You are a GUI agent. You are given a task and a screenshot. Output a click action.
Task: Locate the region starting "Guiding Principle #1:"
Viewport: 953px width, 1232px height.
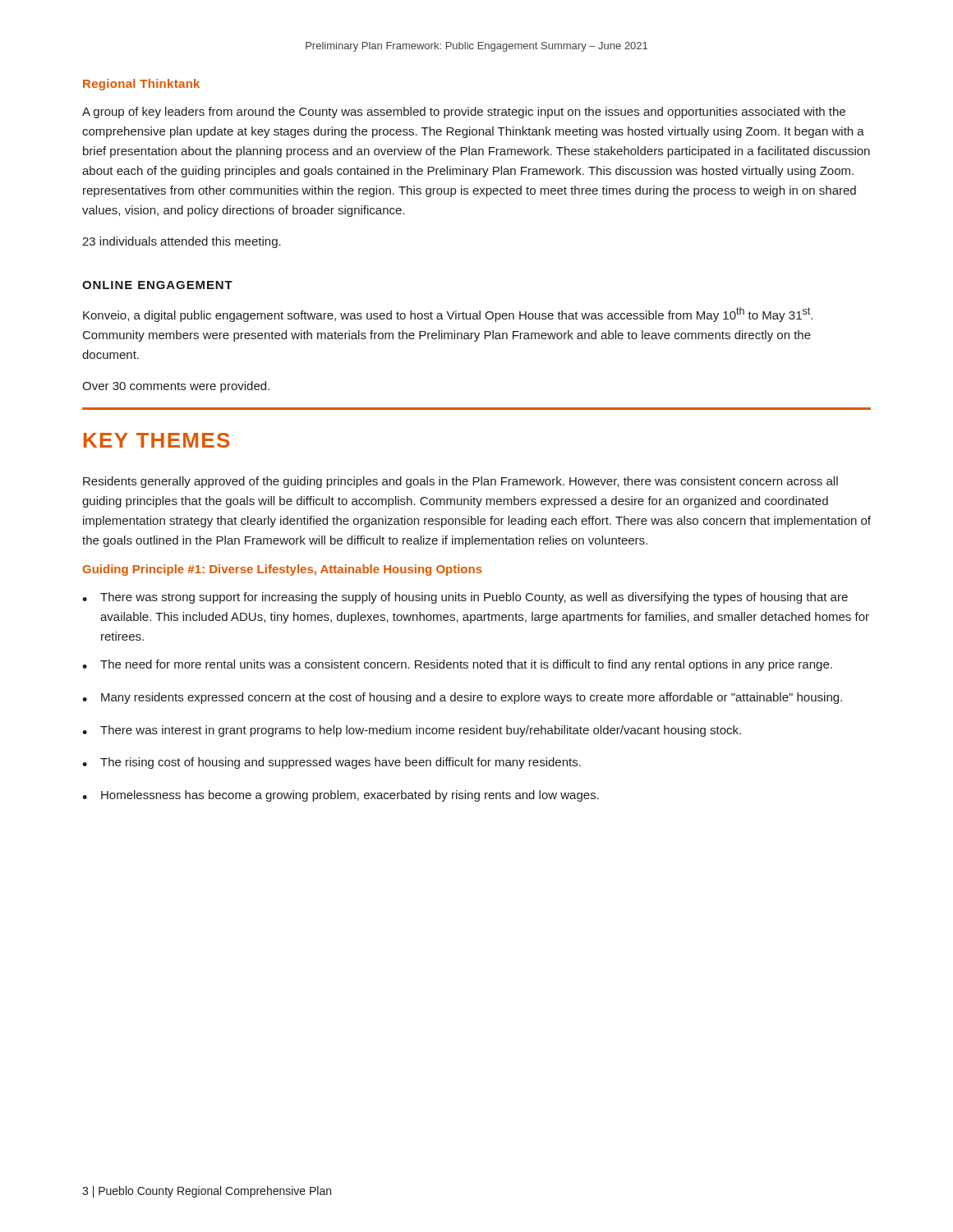[x=282, y=569]
